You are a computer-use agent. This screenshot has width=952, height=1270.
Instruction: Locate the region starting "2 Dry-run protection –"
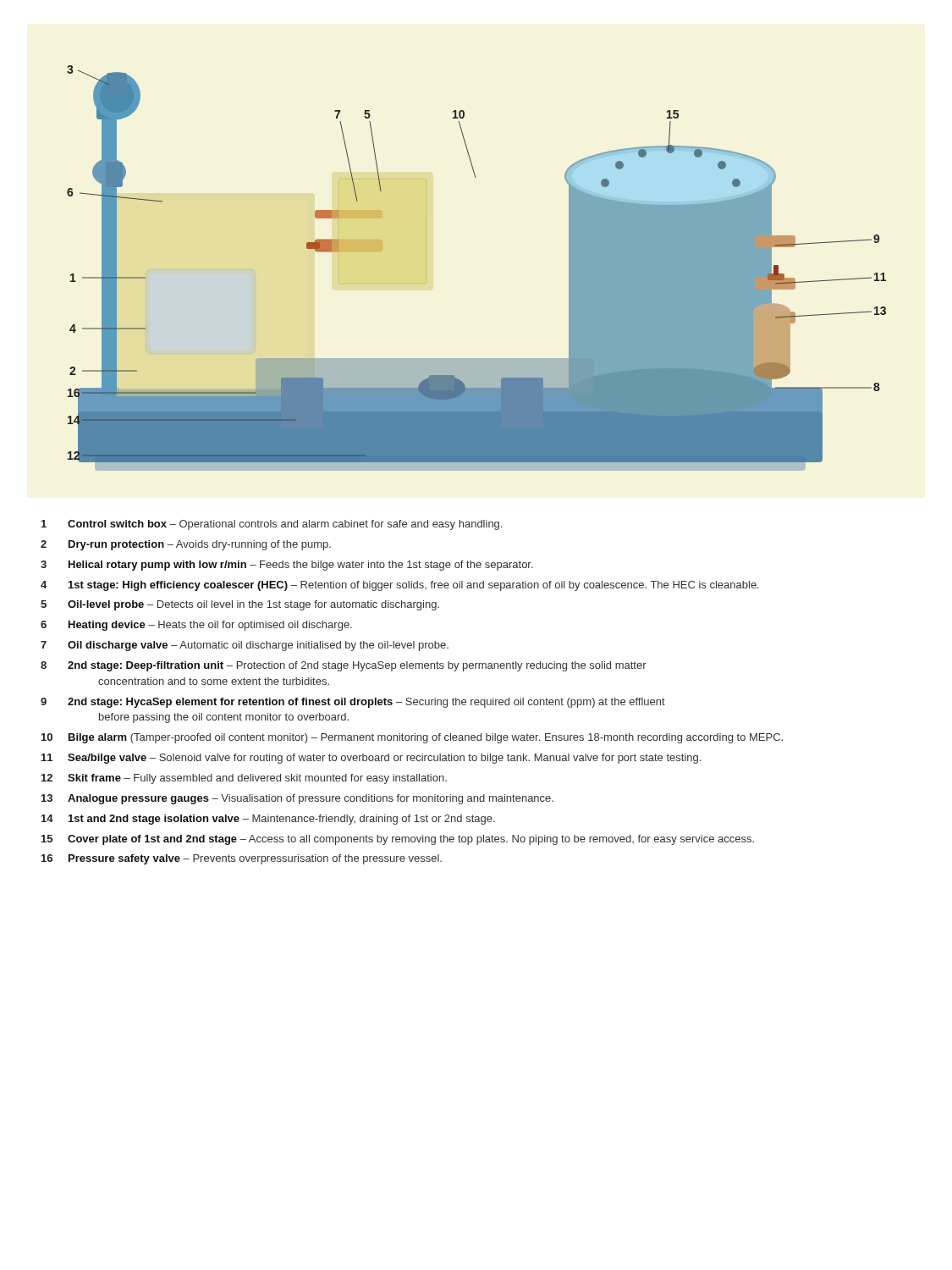point(186,545)
